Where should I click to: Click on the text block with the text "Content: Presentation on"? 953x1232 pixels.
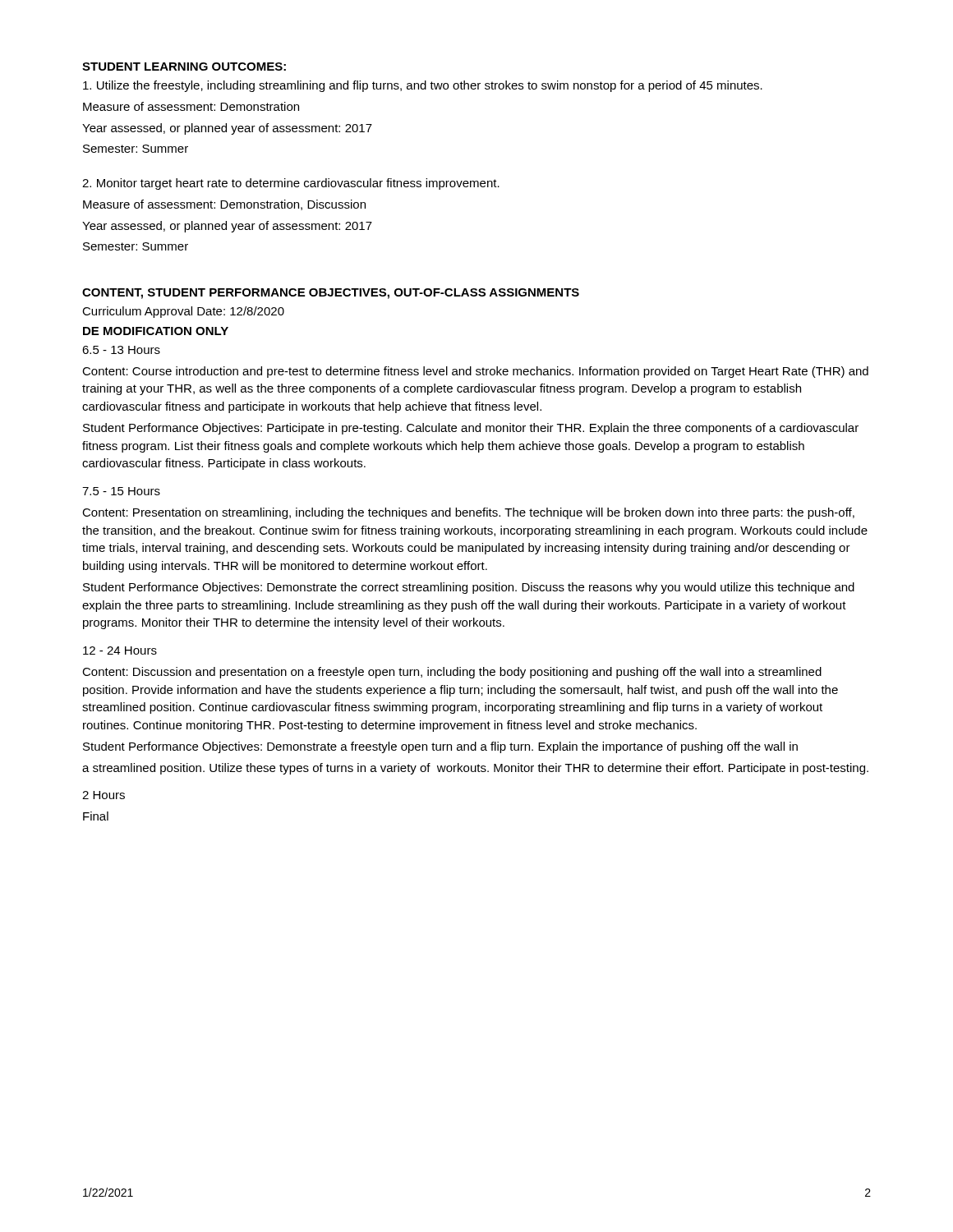click(475, 539)
